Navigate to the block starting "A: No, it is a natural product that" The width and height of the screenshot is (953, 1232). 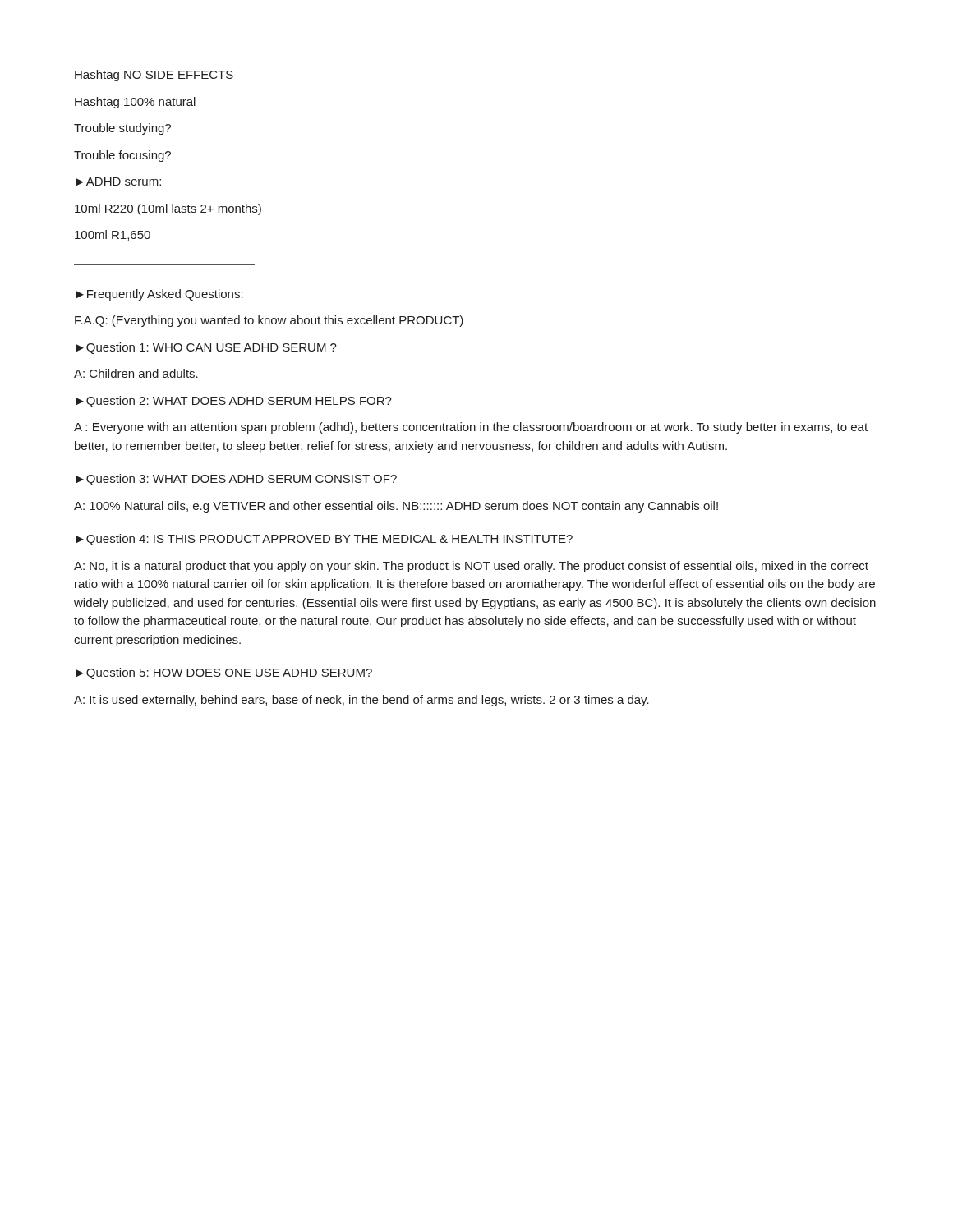475,602
